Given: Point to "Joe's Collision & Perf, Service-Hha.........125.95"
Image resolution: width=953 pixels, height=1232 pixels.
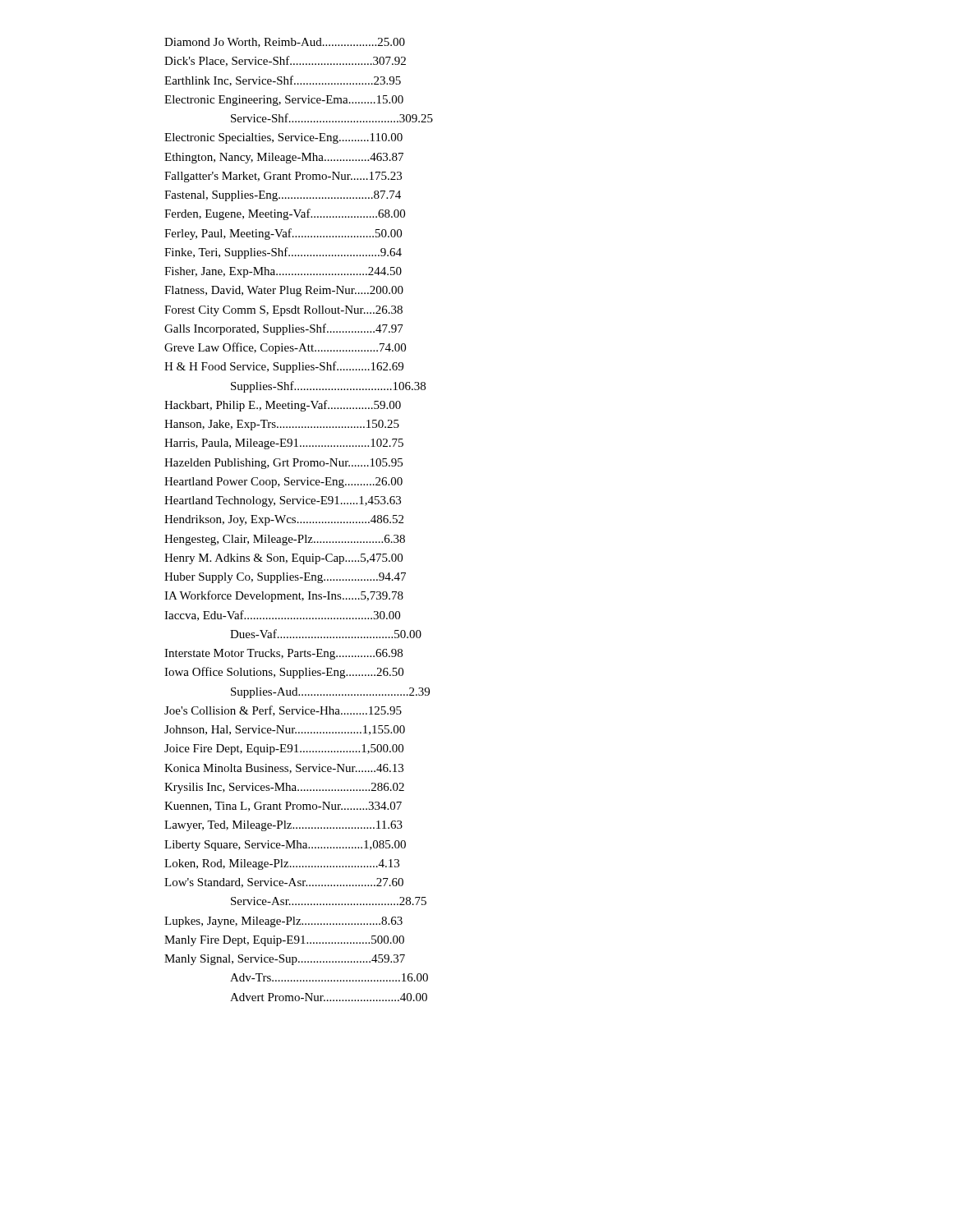Looking at the screenshot, I should pyautogui.click(x=283, y=710).
